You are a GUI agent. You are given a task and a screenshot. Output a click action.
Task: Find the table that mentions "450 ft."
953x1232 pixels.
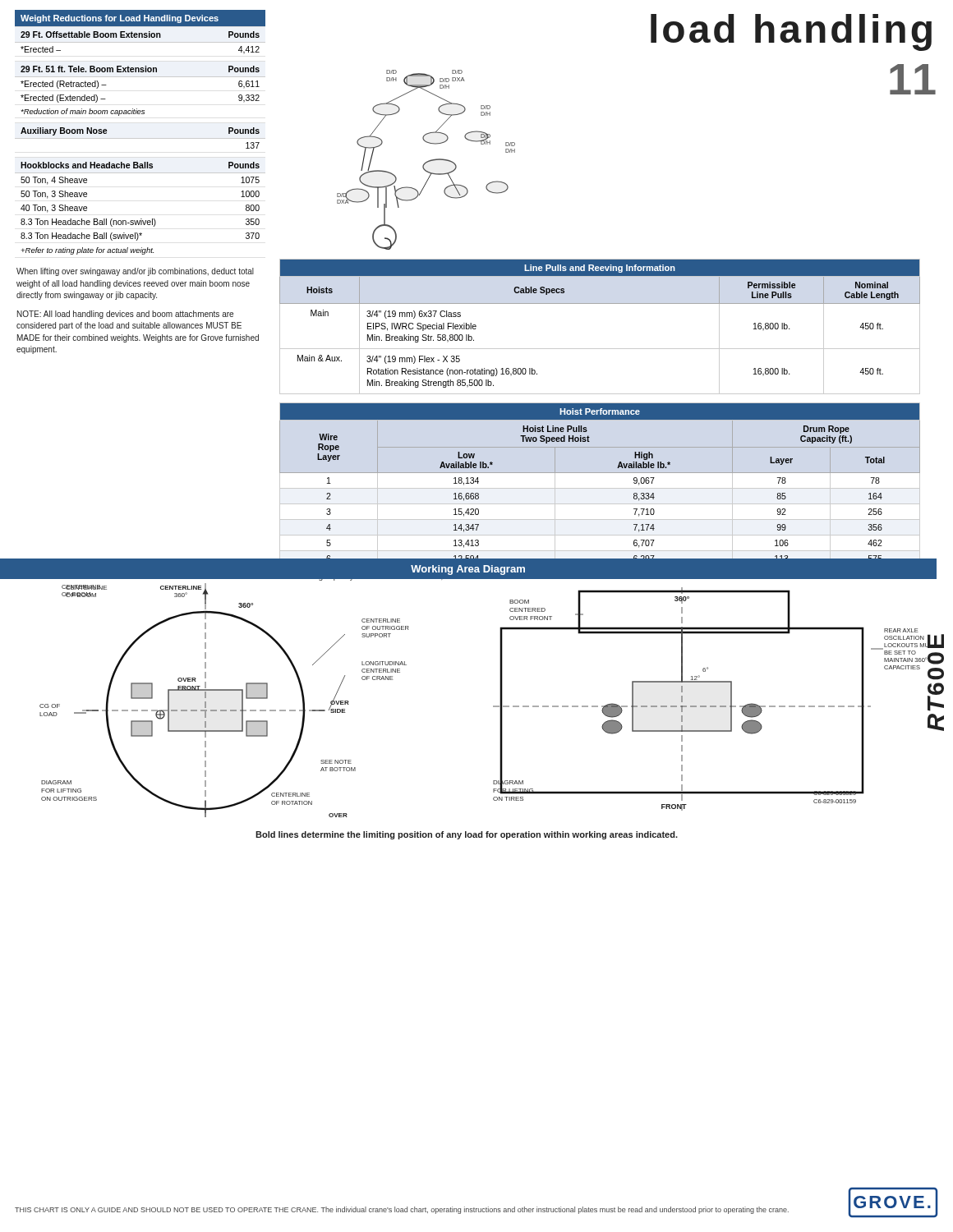[x=600, y=327]
